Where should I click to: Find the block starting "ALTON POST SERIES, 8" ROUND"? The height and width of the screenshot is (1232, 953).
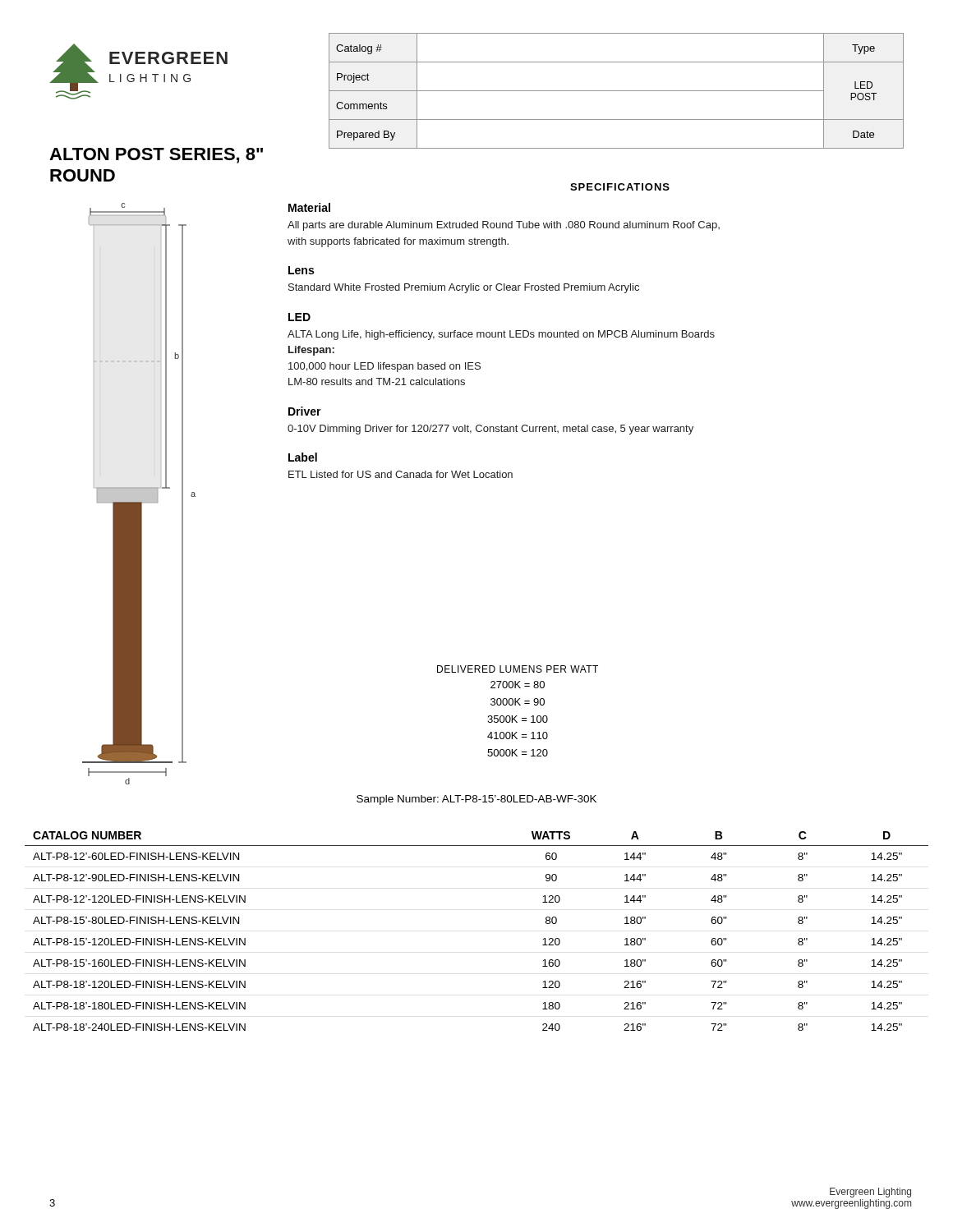(x=157, y=165)
